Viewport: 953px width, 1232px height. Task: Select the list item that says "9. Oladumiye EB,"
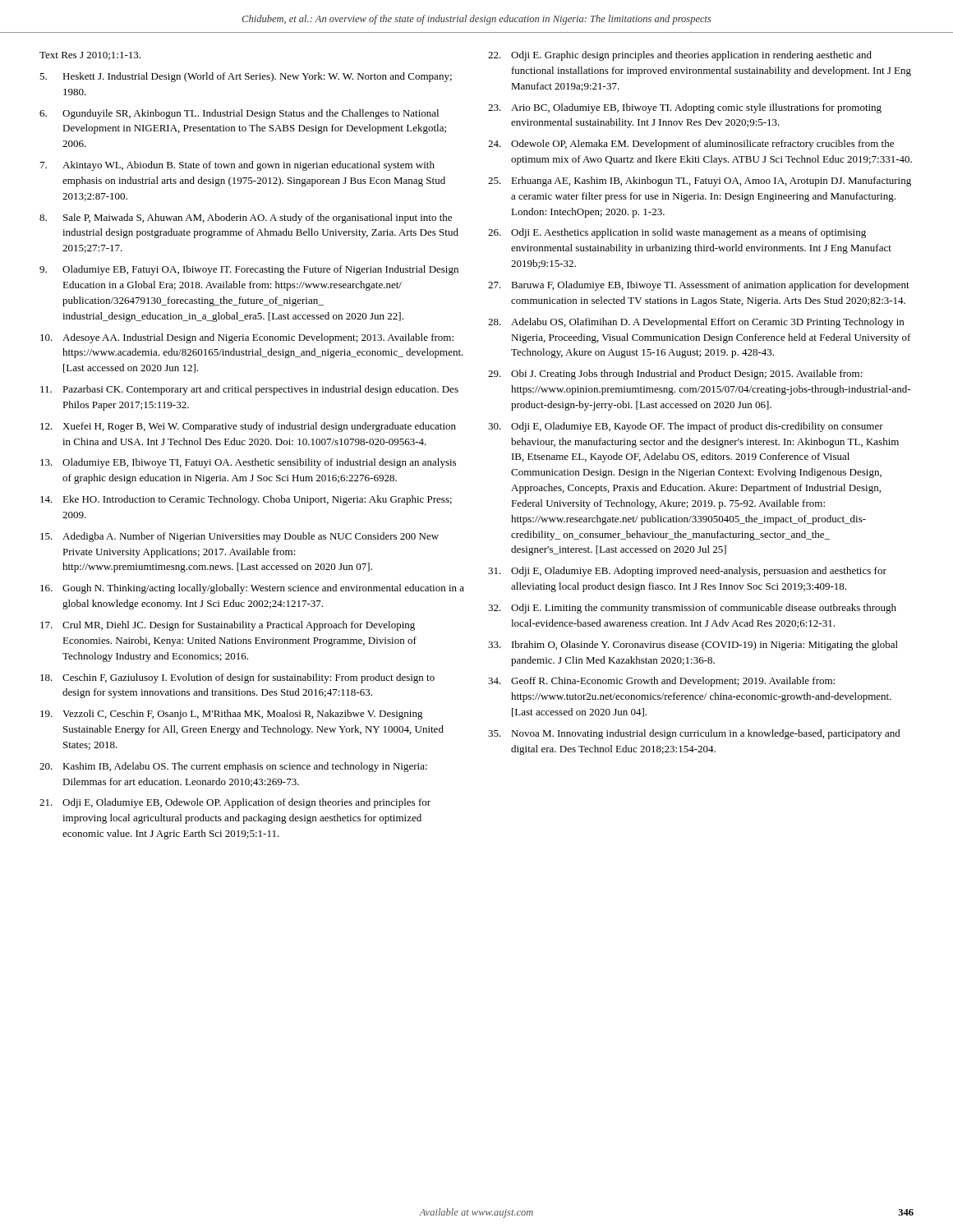(x=252, y=293)
